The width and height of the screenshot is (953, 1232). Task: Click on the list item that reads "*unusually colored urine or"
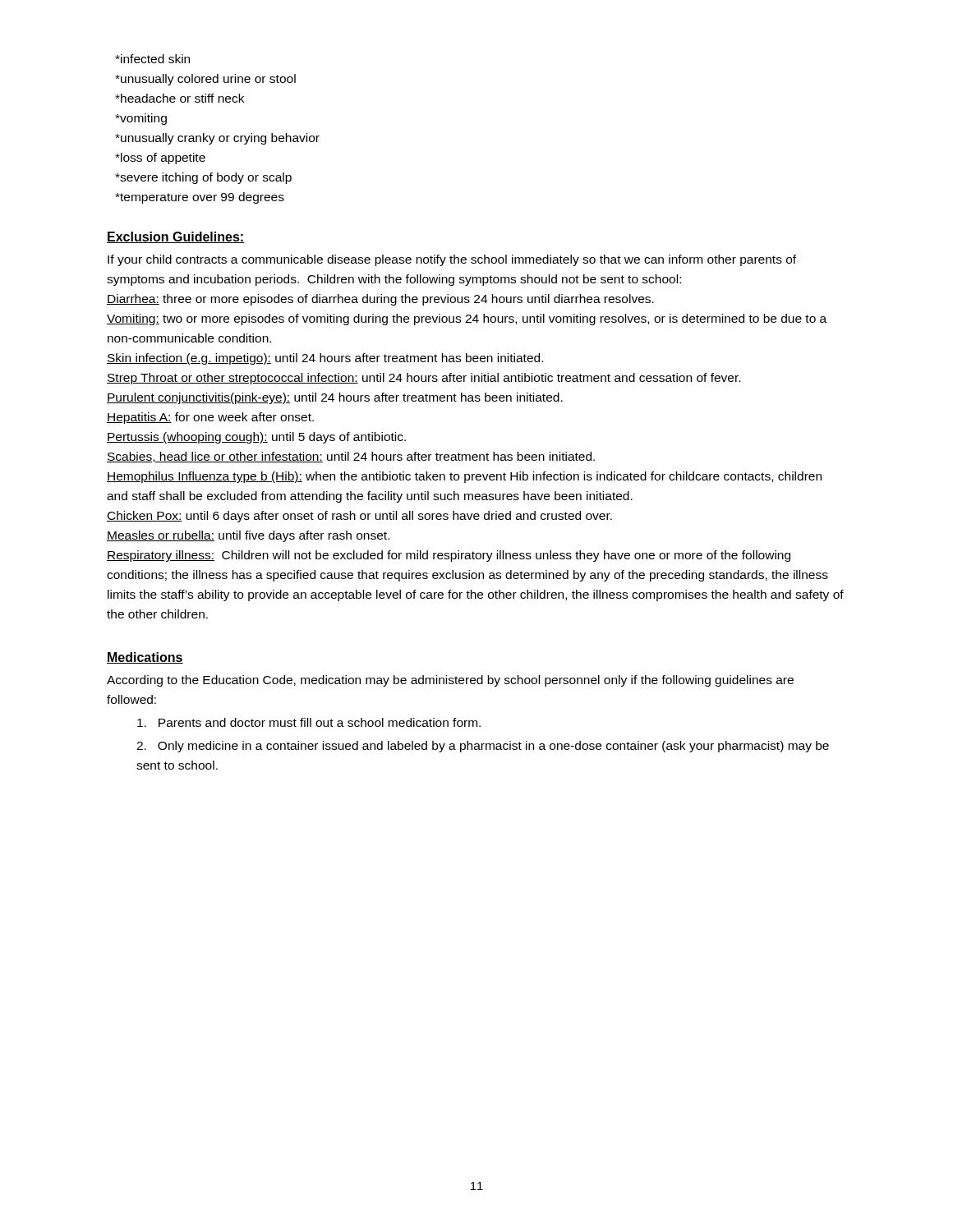(206, 78)
